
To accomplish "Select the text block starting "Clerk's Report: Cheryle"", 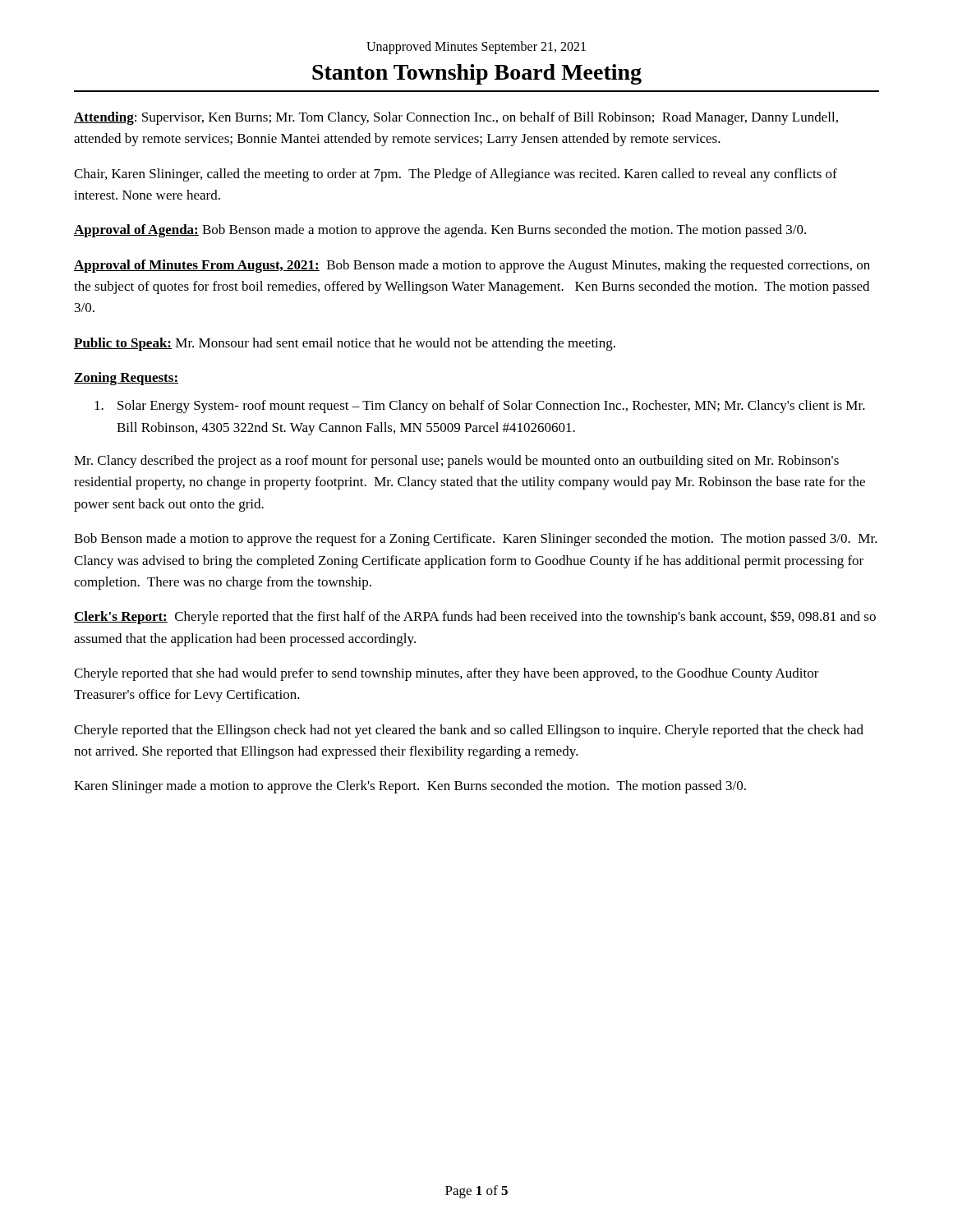I will (476, 628).
